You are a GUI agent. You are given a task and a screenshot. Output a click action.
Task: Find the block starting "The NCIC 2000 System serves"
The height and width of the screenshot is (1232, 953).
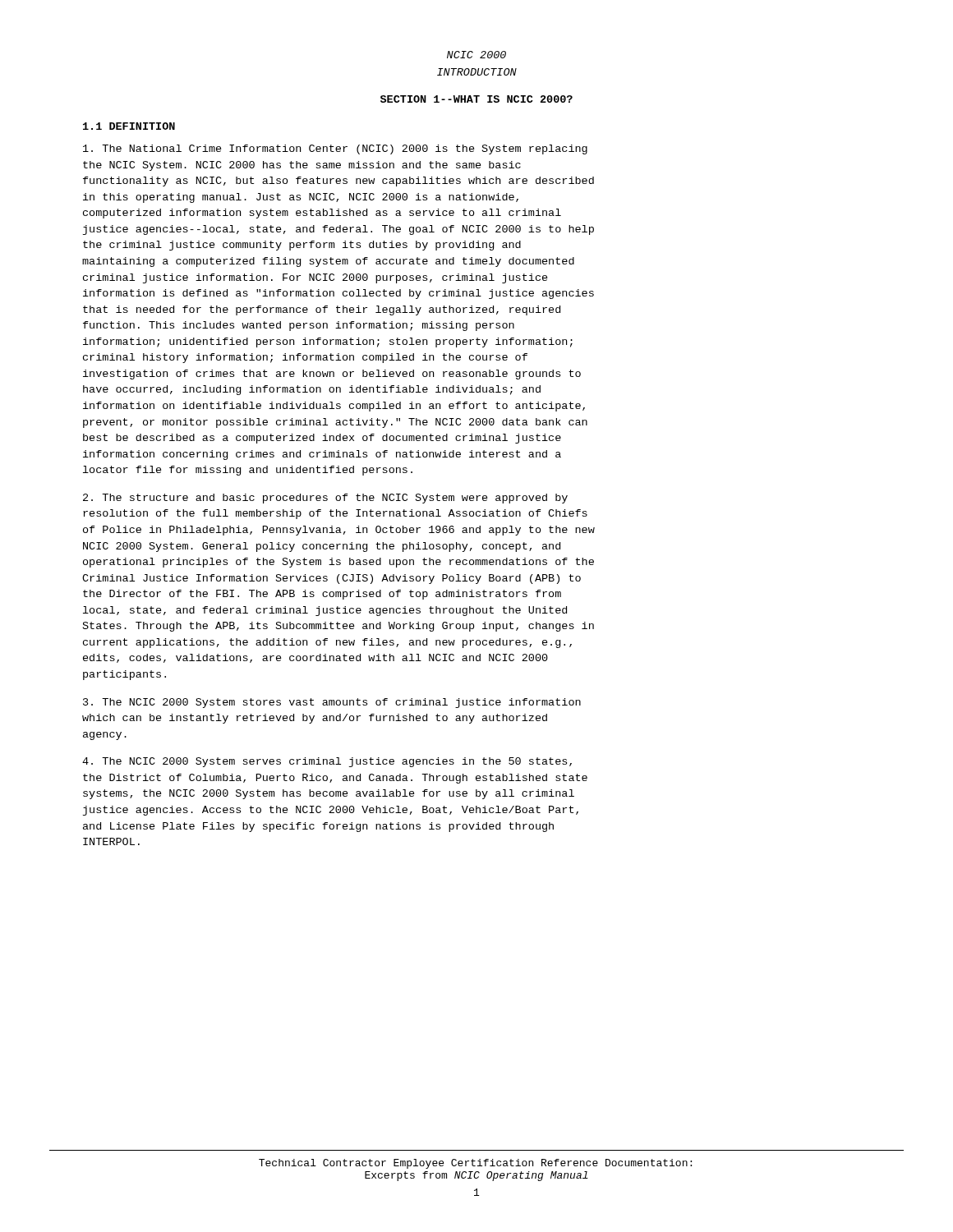click(x=335, y=802)
